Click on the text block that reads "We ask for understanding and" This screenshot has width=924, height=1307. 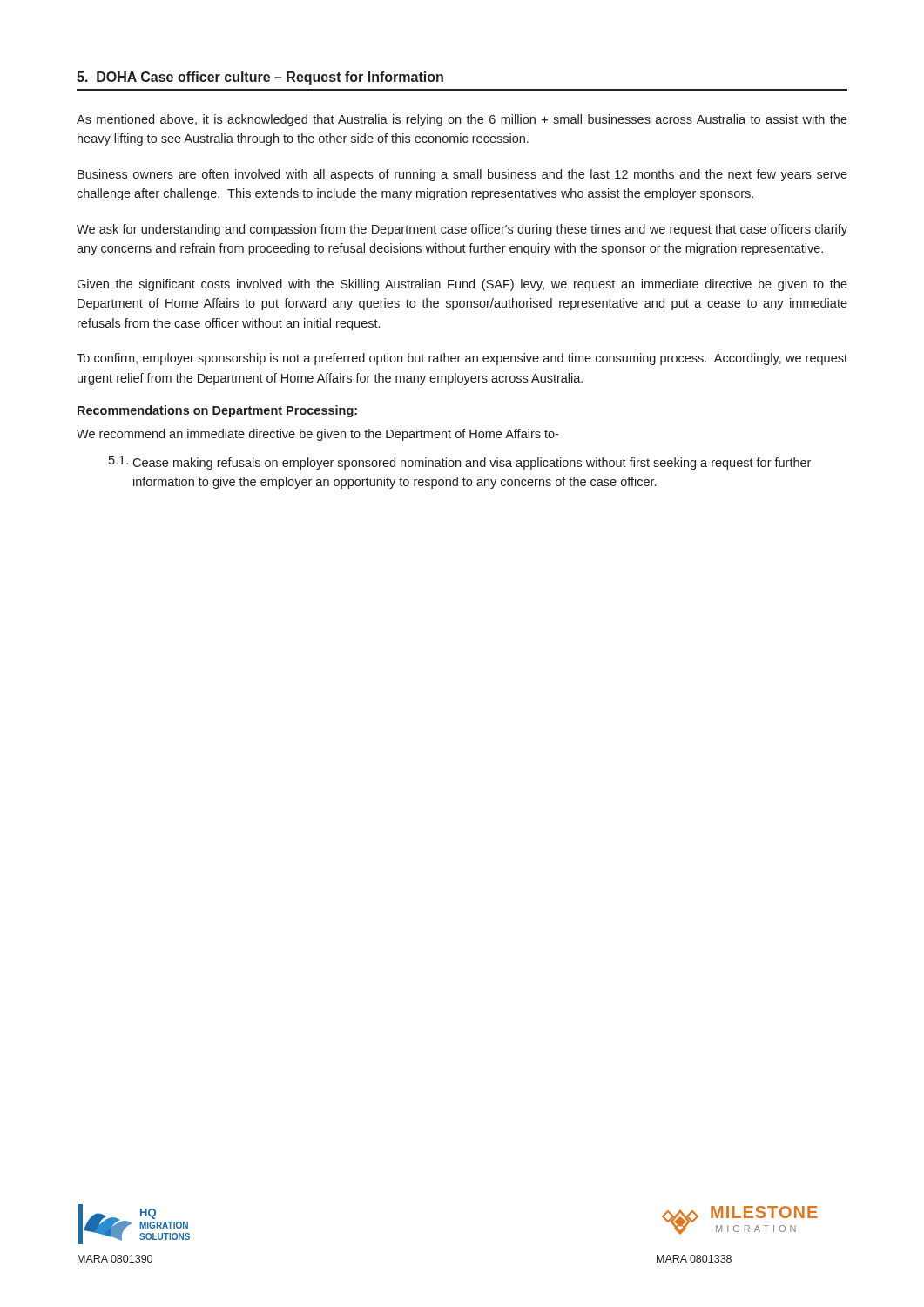tap(462, 239)
